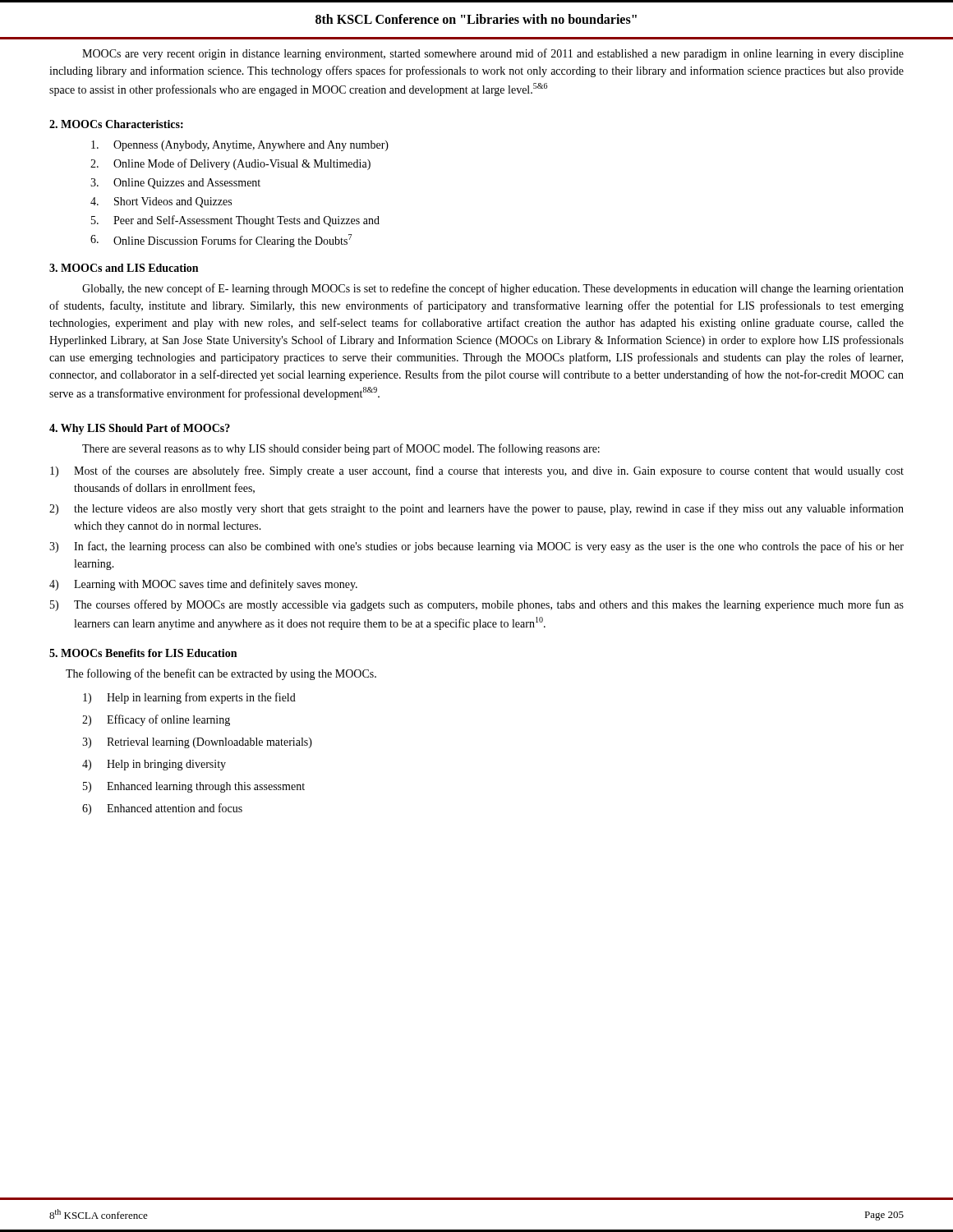
Task: Point to the region starting "Openness (Anybody, Anytime, Anywhere and Any"
Action: point(239,145)
